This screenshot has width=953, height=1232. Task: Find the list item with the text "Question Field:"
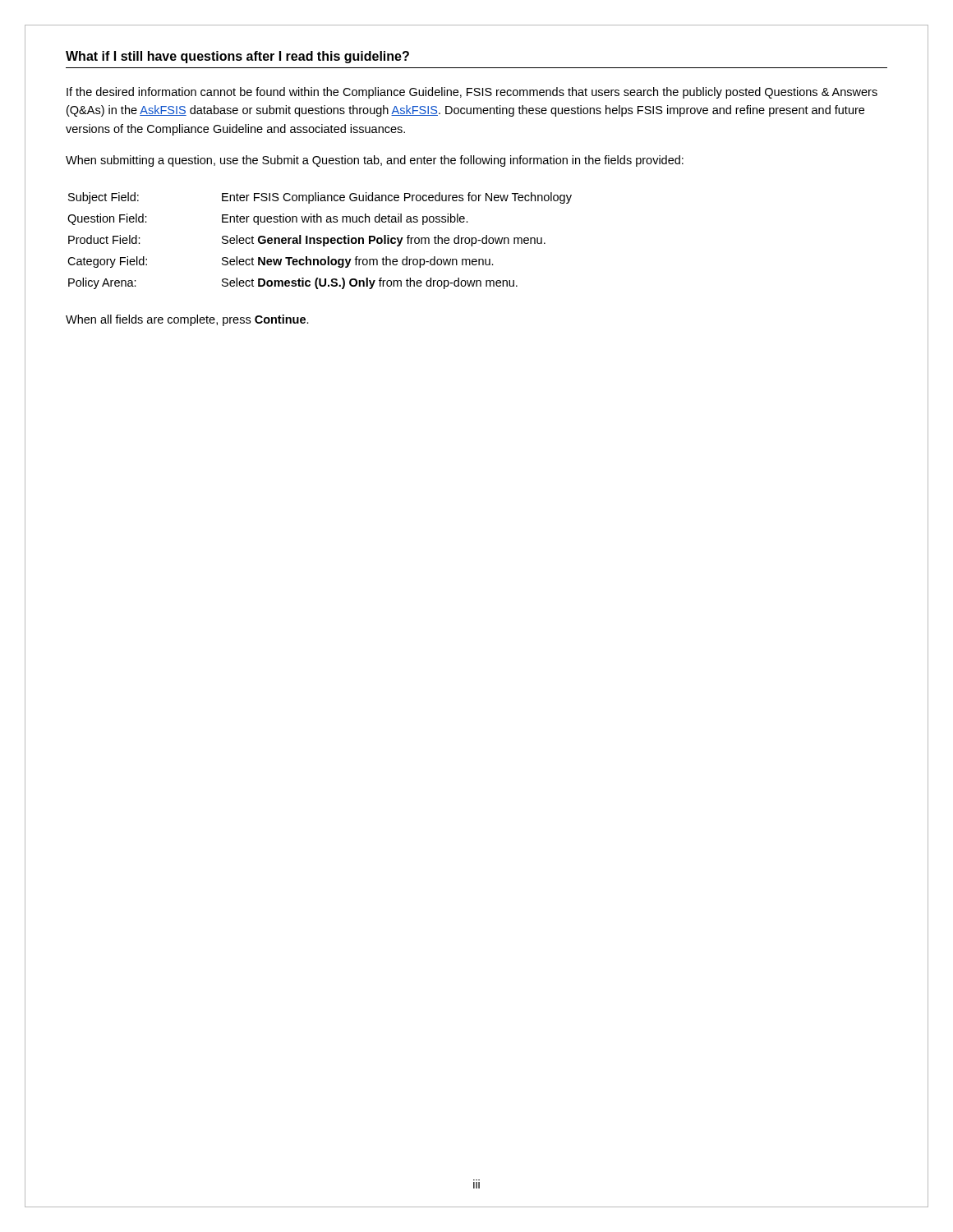coord(107,218)
